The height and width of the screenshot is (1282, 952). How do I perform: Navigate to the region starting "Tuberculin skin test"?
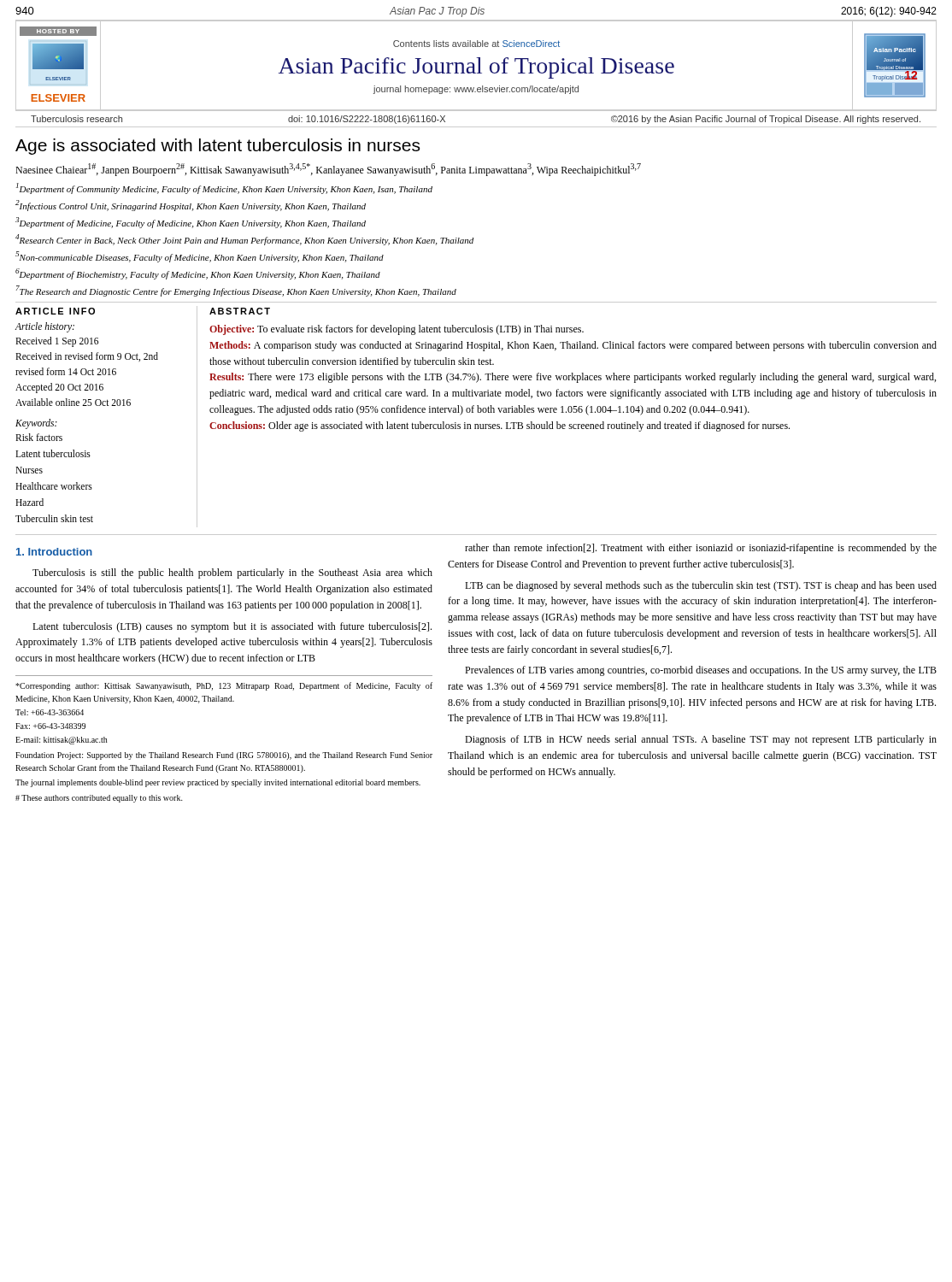[54, 519]
